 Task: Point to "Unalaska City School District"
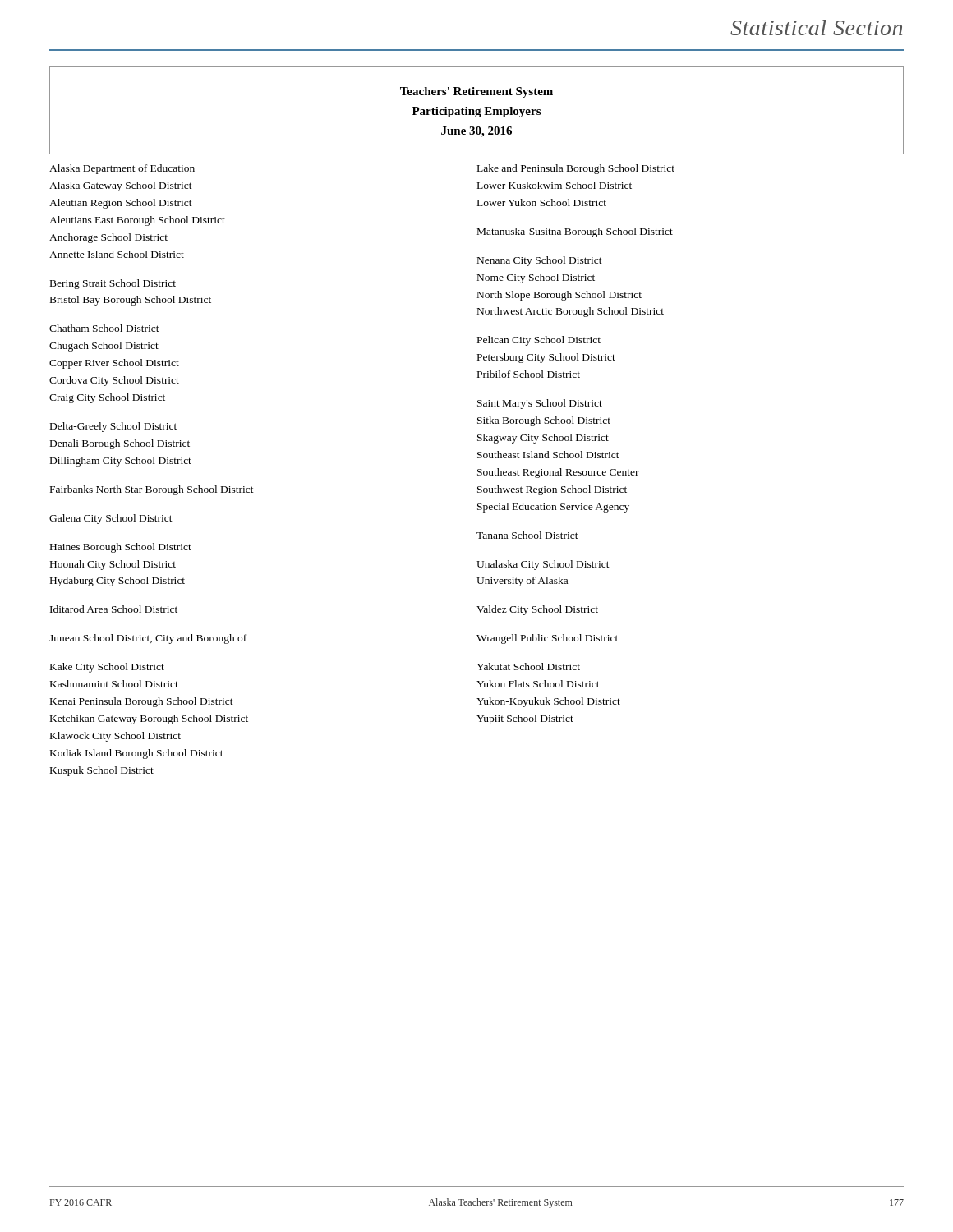tap(543, 563)
